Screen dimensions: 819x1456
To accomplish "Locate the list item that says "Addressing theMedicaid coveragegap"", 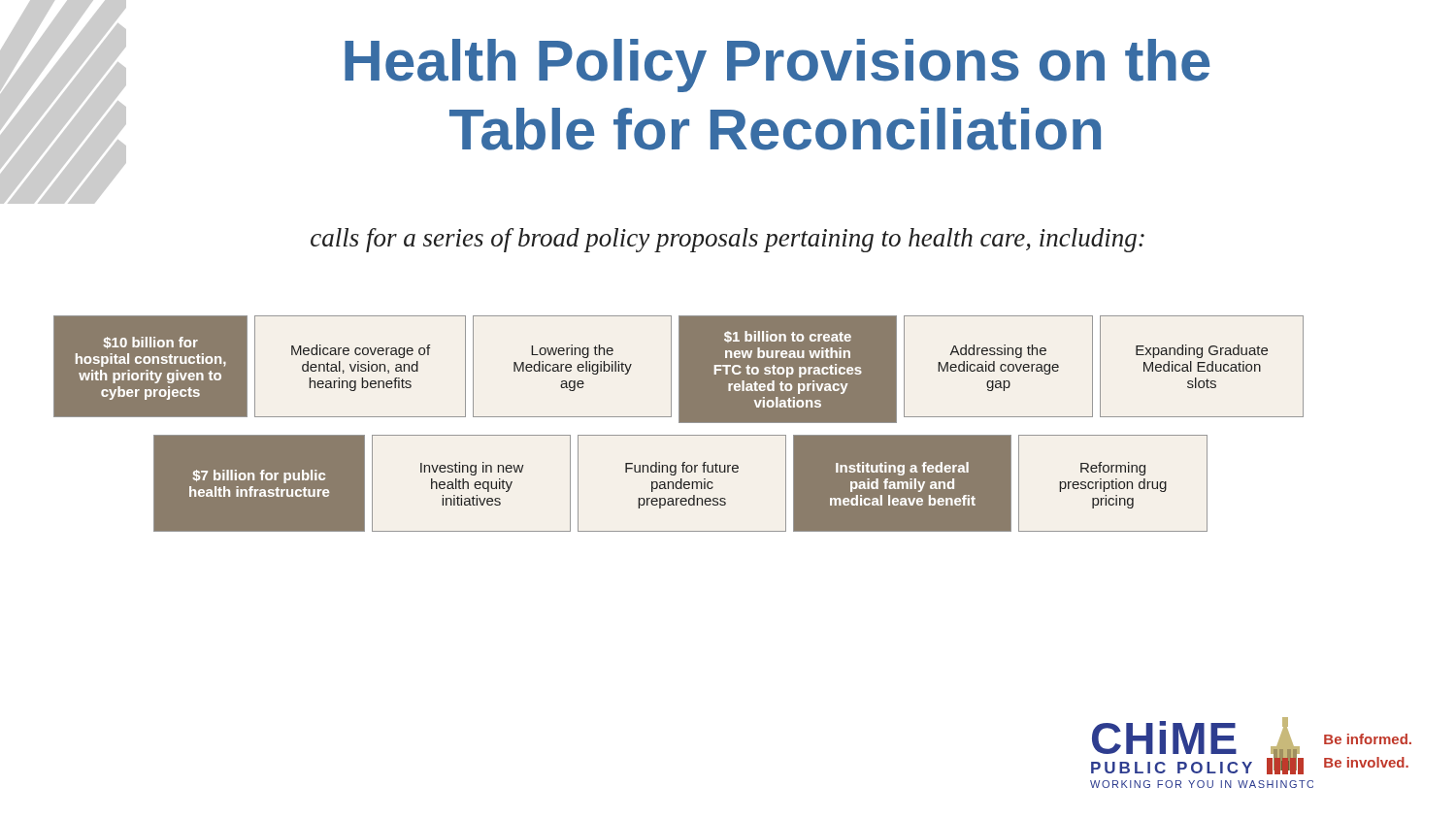I will [x=998, y=366].
